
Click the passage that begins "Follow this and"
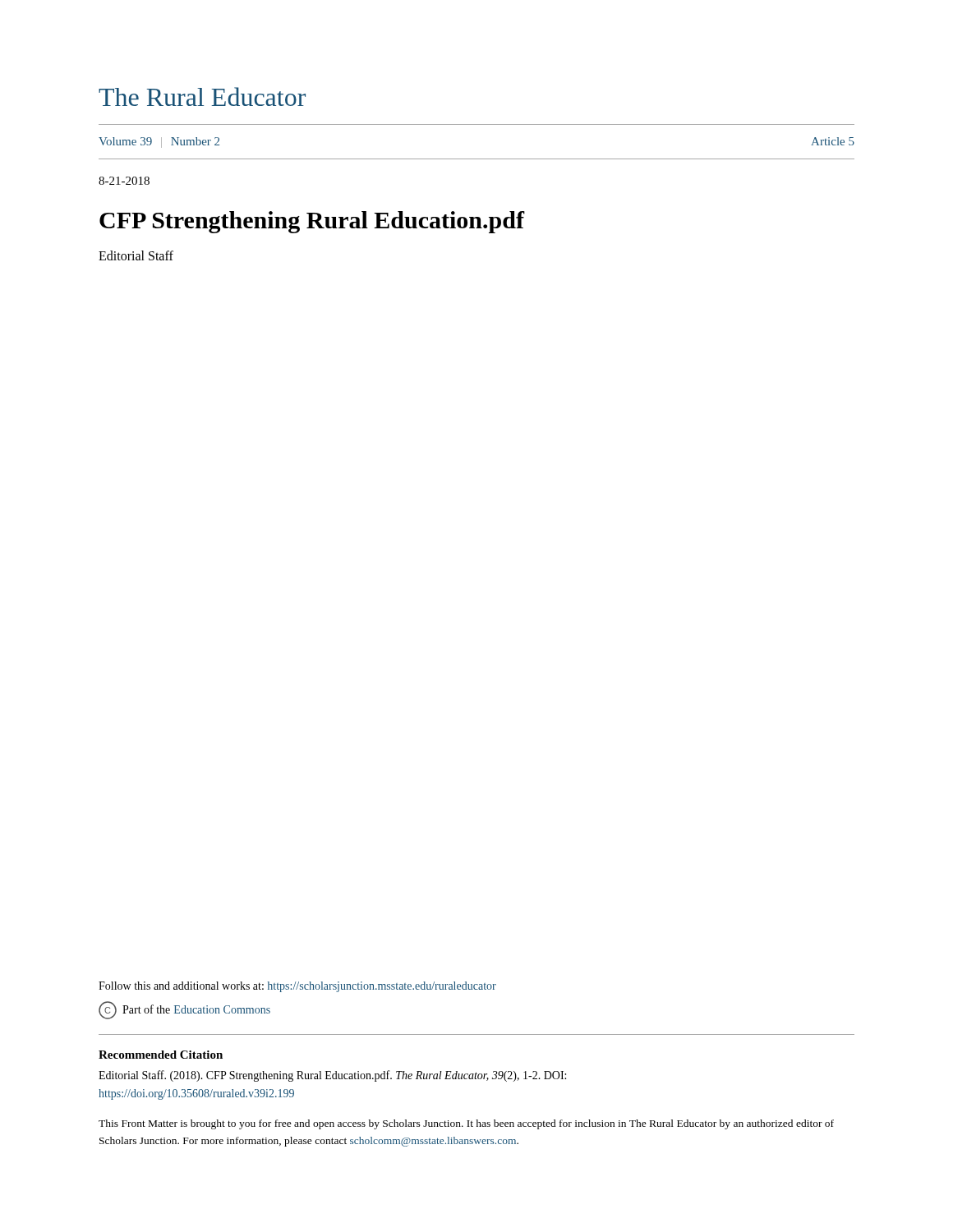pos(297,986)
